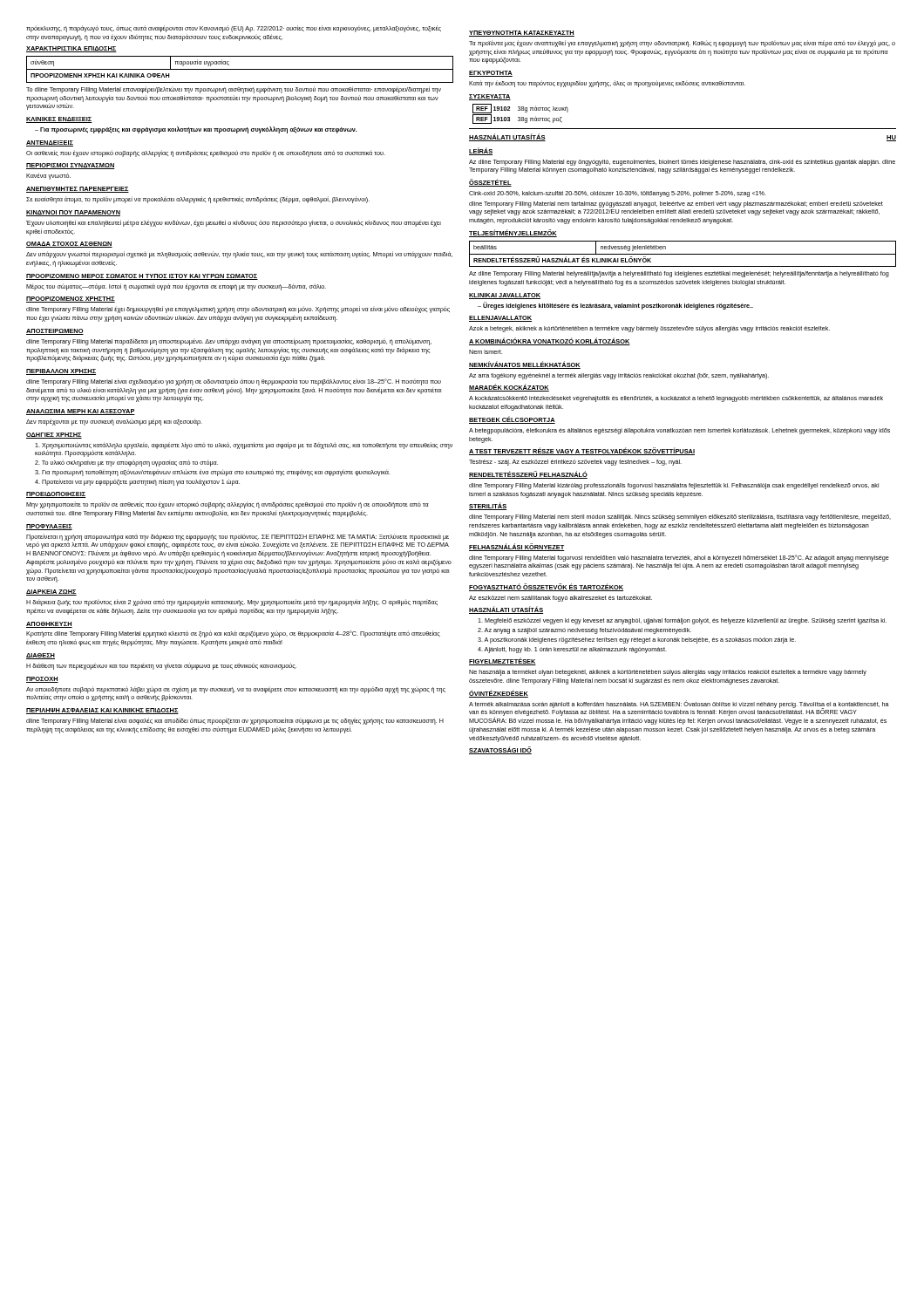Locate the table with the text "38g πάστας λευκή"
The image size is (924, 1308).
683,114
